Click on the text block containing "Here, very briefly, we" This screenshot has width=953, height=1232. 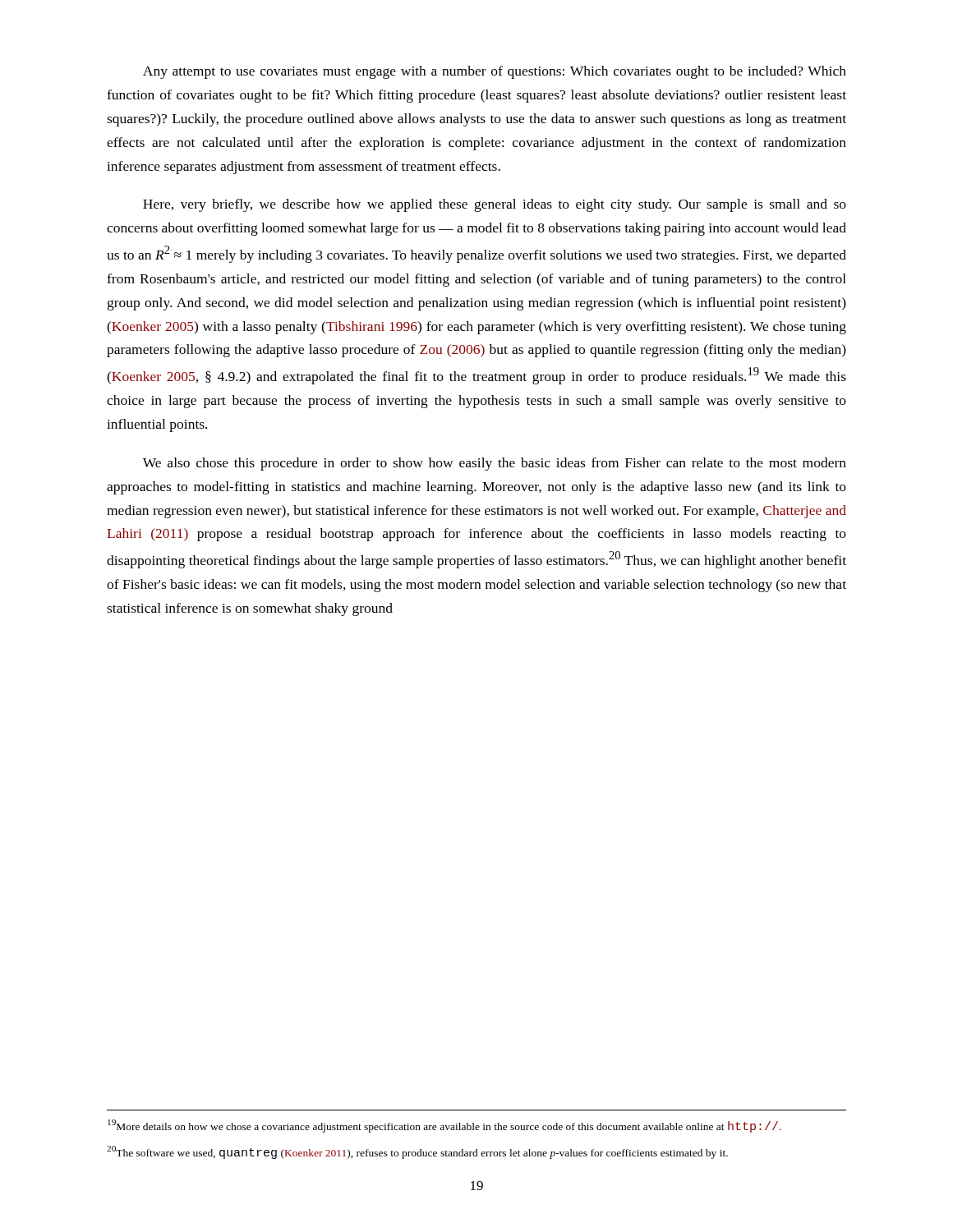[476, 314]
